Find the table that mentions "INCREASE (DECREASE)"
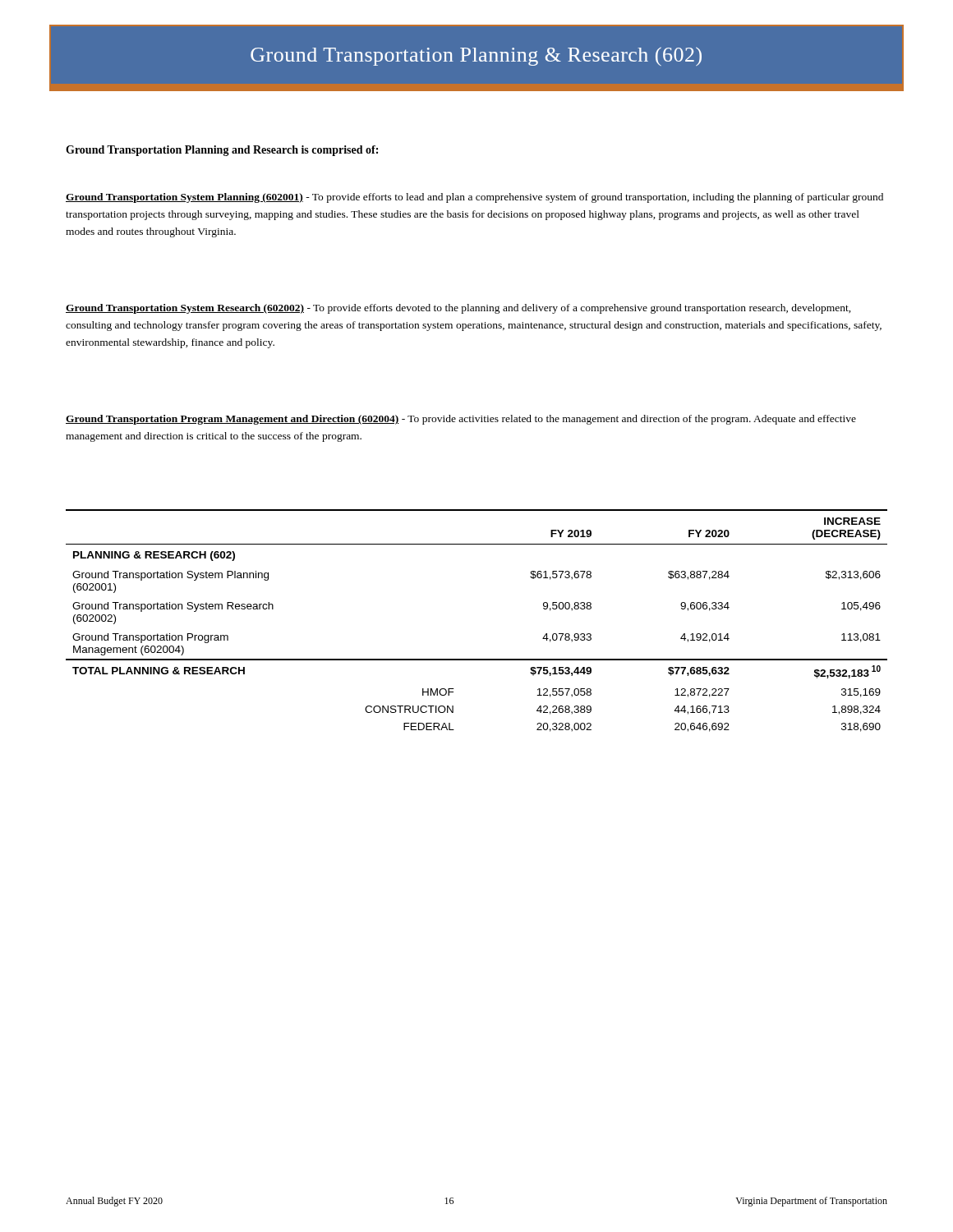The width and height of the screenshot is (953, 1232). 476,622
